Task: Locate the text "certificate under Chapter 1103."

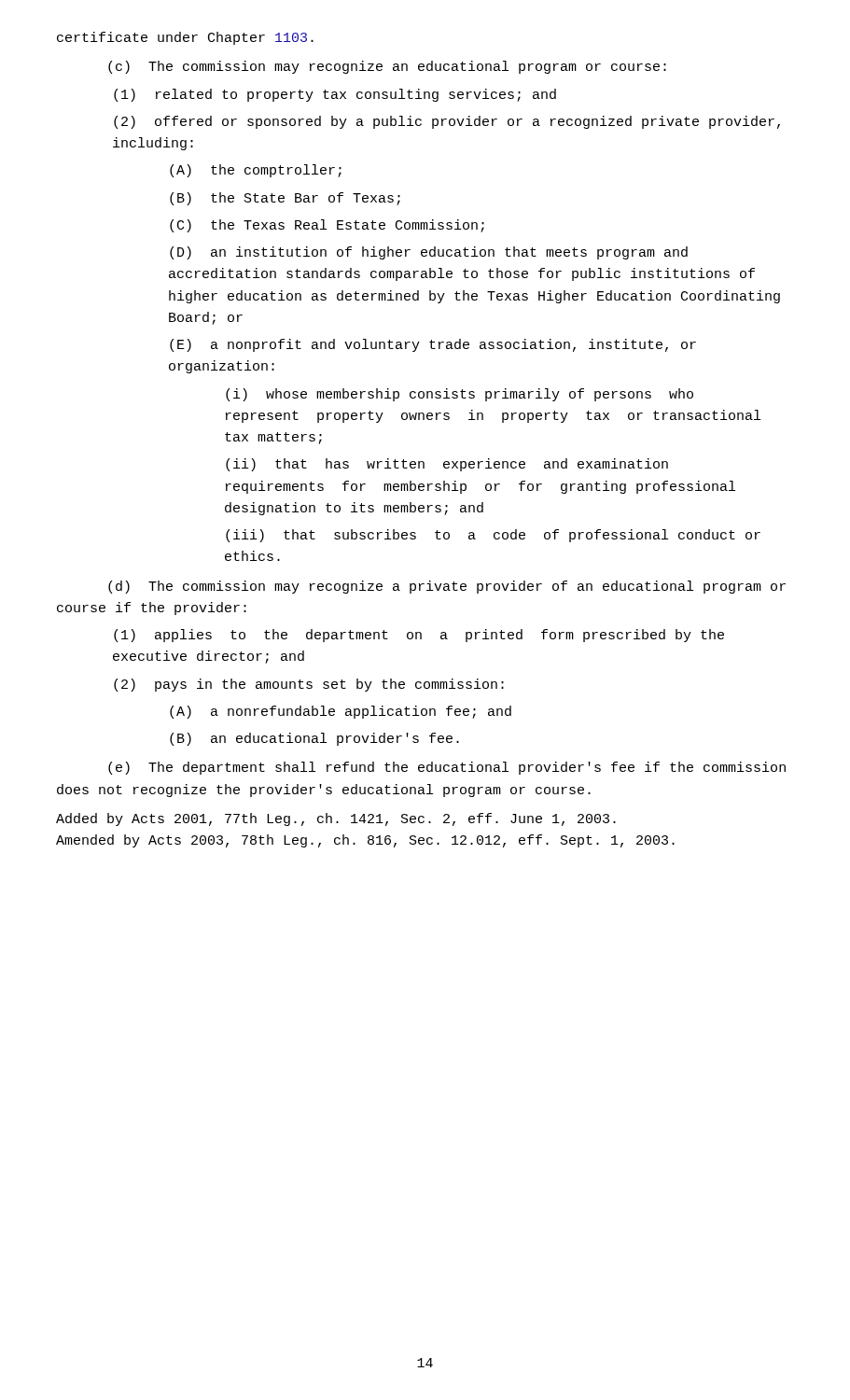Action: pyautogui.click(x=186, y=39)
